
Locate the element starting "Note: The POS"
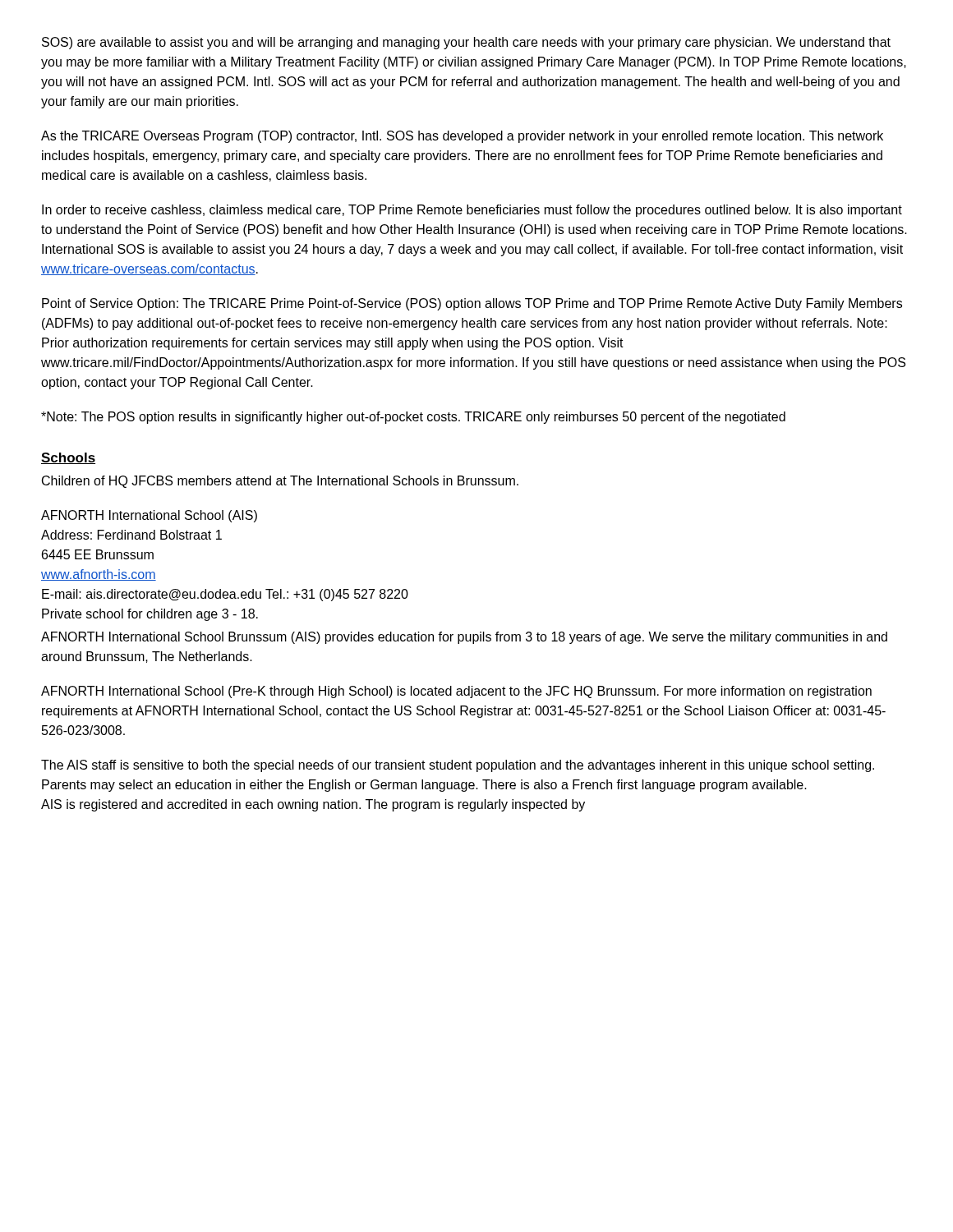point(413,417)
